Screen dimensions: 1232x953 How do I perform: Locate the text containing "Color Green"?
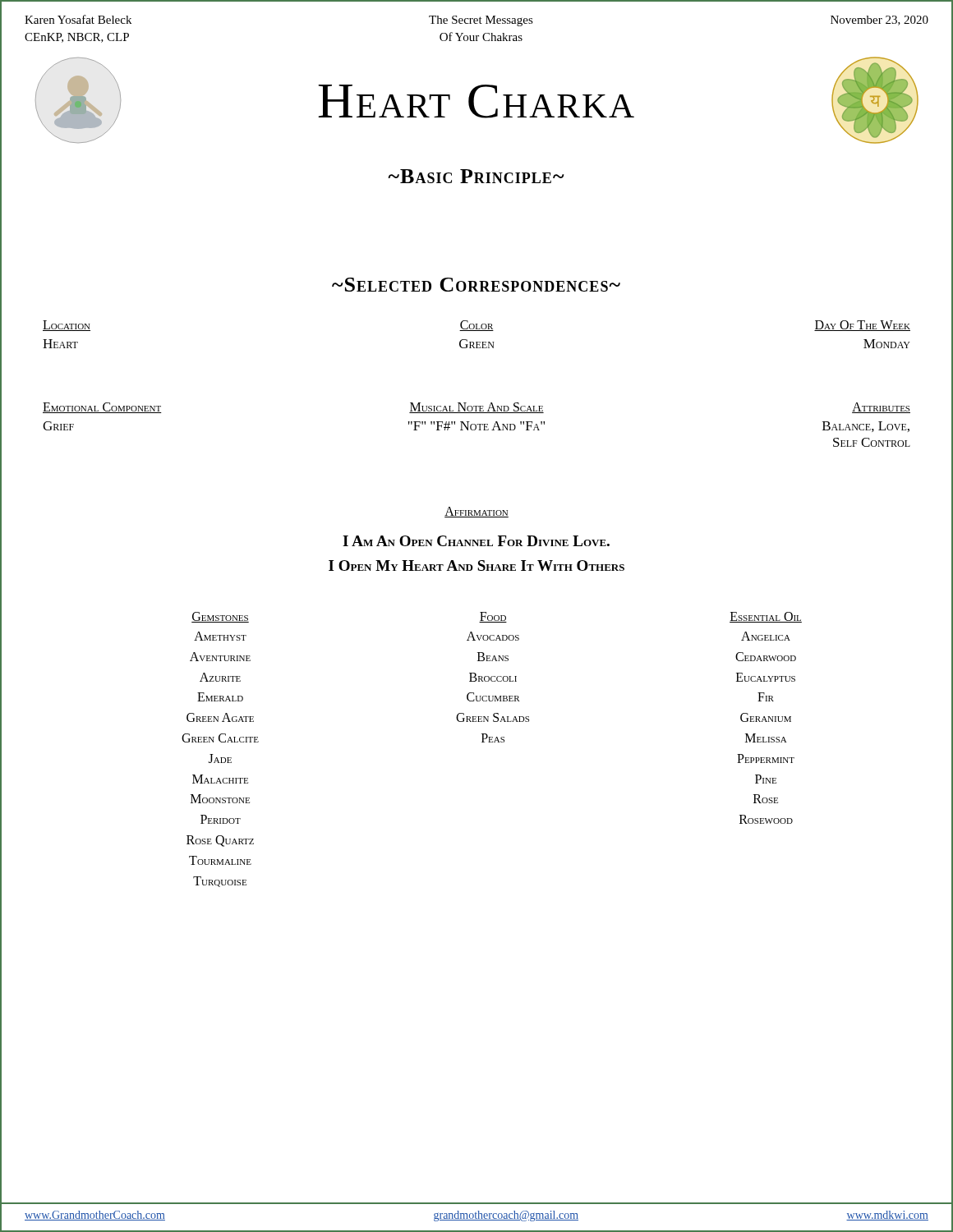click(x=476, y=335)
